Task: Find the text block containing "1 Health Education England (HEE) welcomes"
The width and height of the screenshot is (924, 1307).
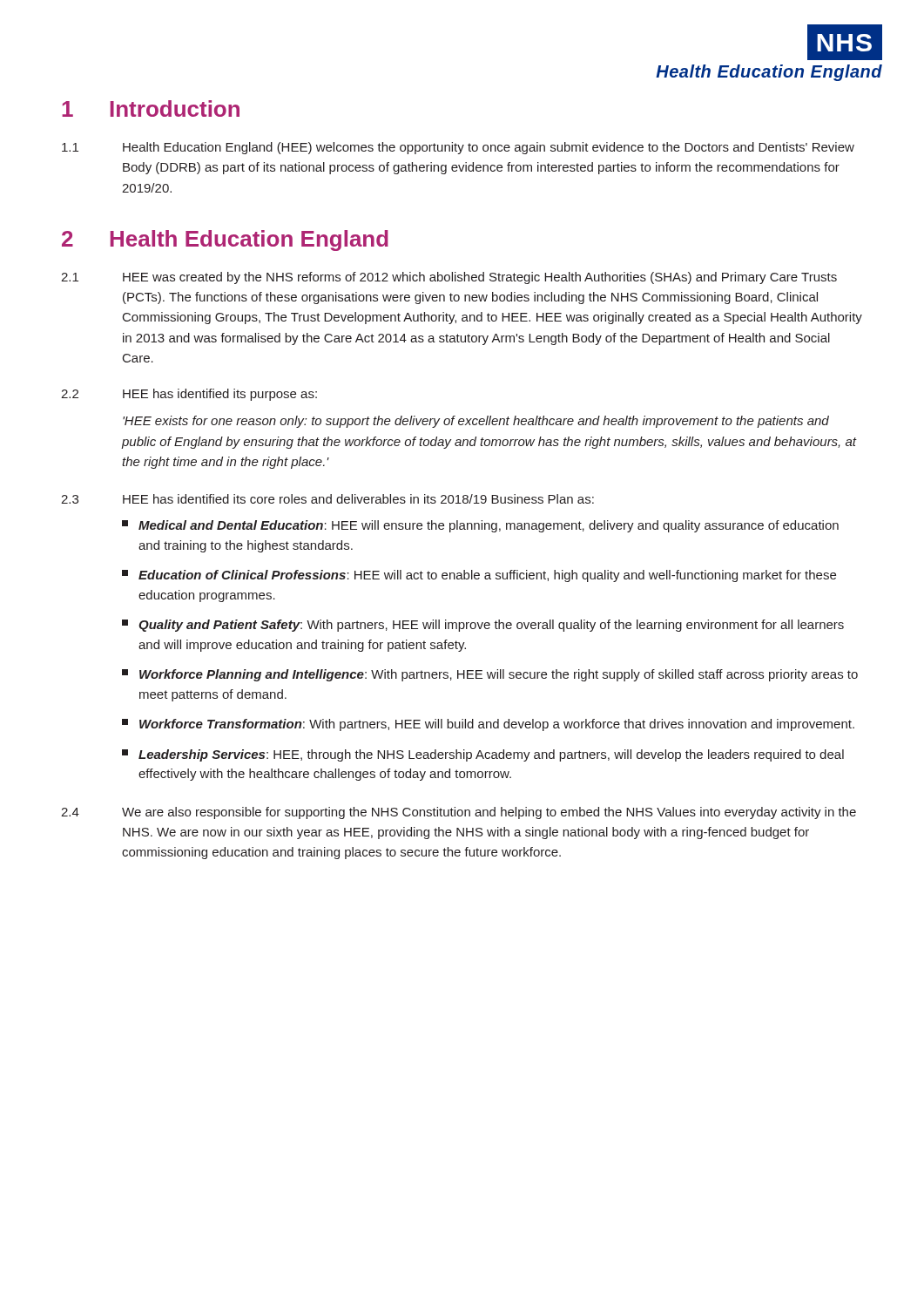Action: (462, 167)
